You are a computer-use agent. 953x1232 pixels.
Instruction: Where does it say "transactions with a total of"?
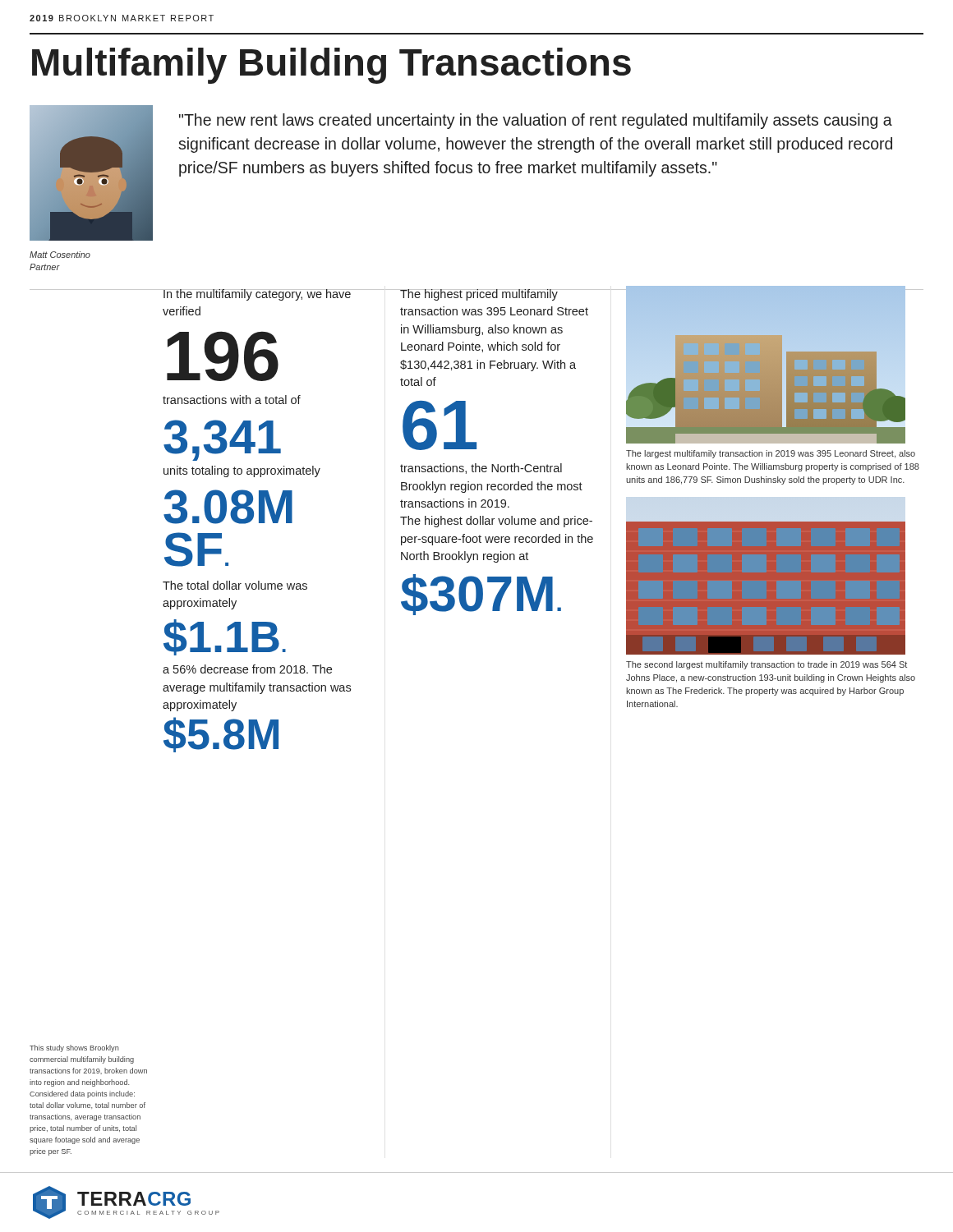(x=232, y=400)
